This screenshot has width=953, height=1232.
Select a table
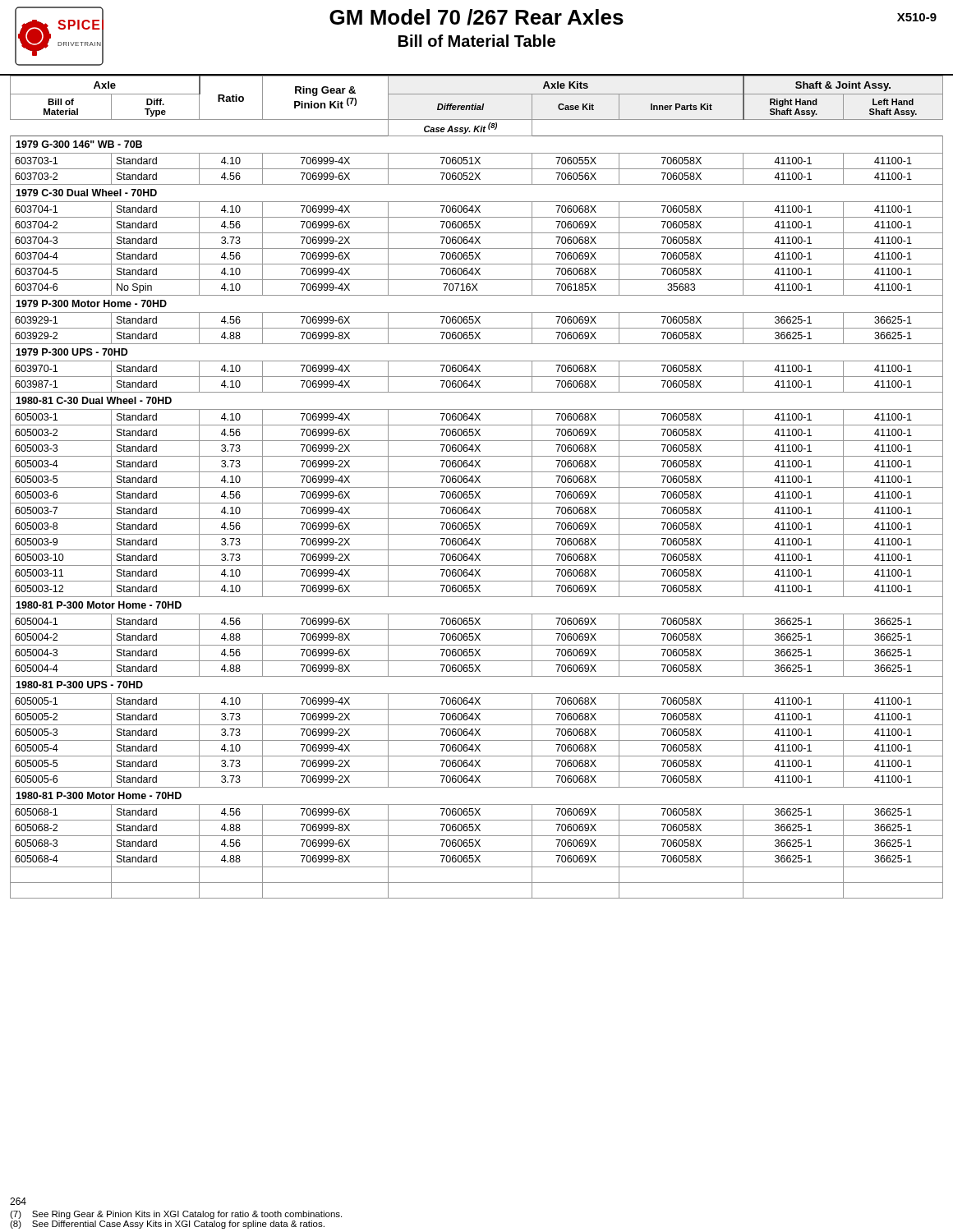(x=476, y=487)
